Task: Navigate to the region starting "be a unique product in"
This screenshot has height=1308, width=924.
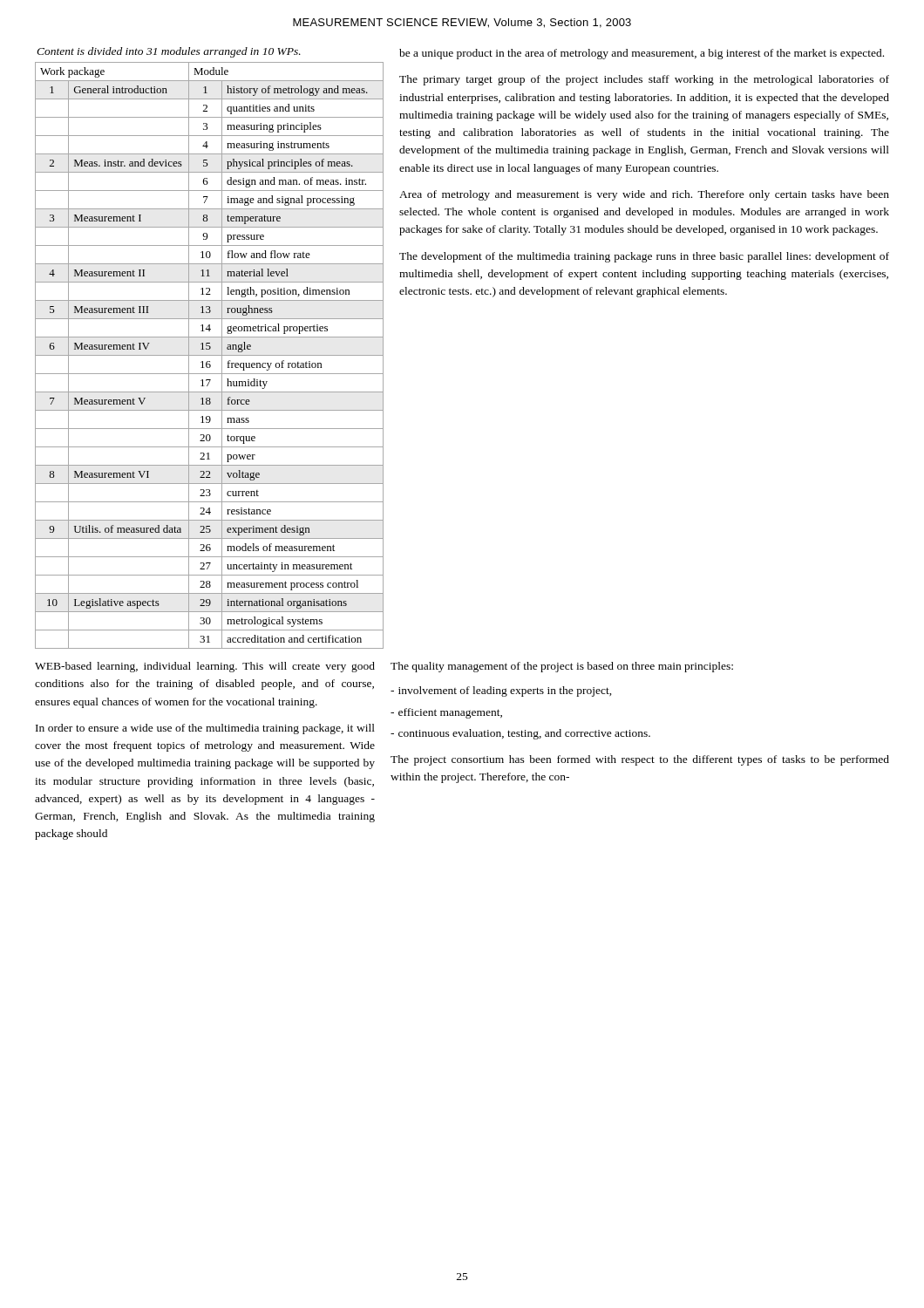Action: [x=642, y=53]
